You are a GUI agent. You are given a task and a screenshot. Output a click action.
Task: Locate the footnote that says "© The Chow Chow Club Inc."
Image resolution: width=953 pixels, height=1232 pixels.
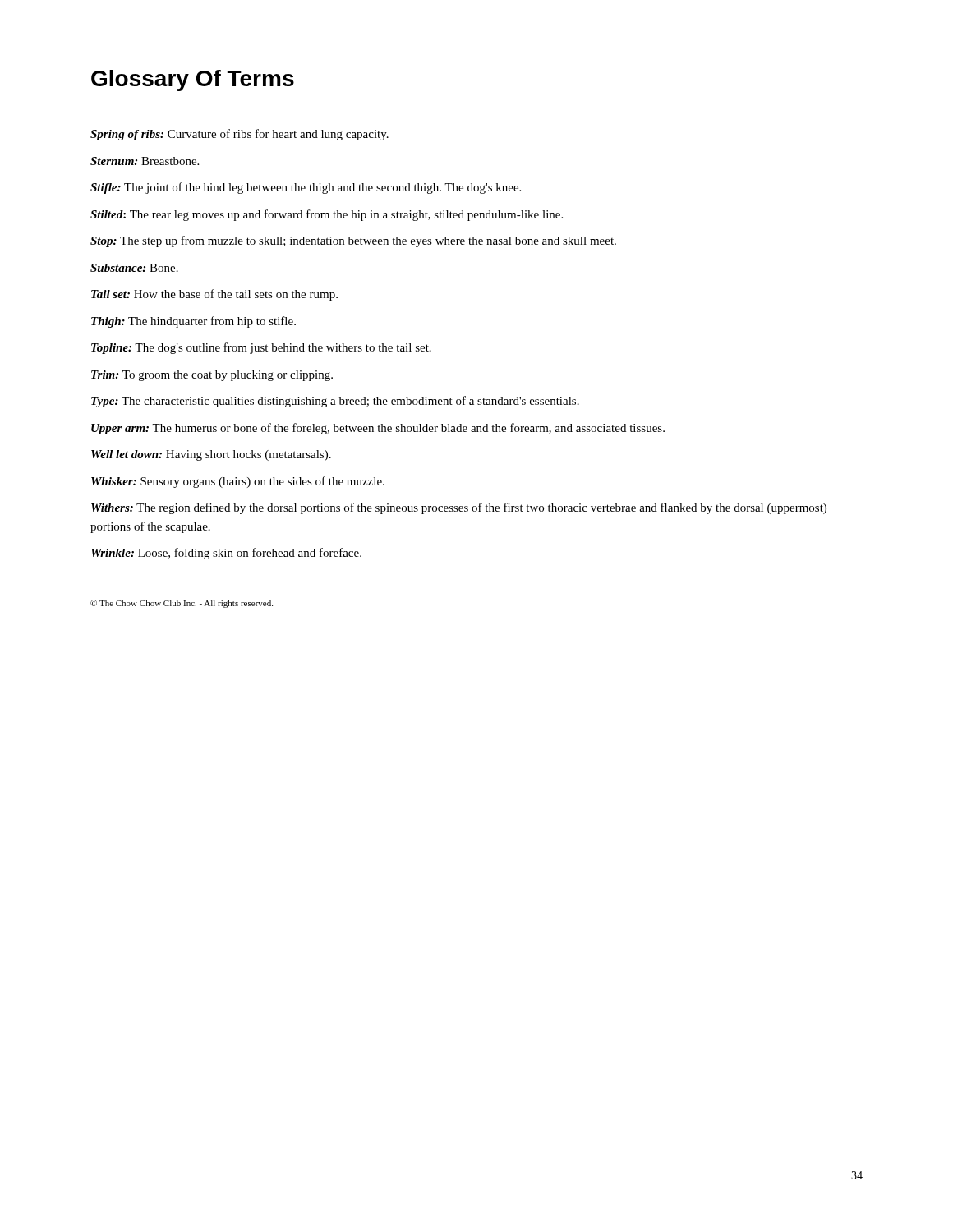point(182,602)
